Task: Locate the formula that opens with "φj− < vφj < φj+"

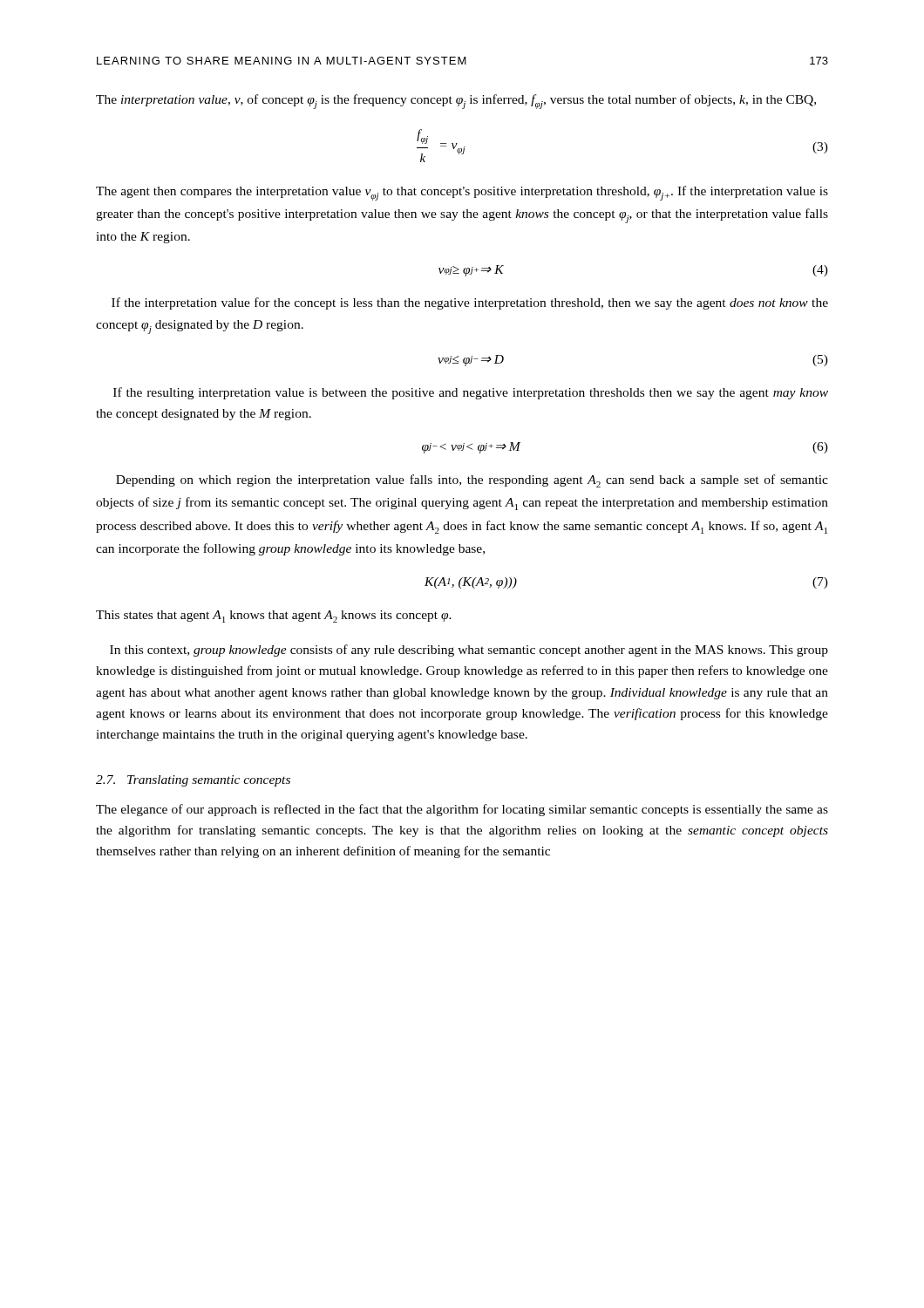Action: pos(488,446)
